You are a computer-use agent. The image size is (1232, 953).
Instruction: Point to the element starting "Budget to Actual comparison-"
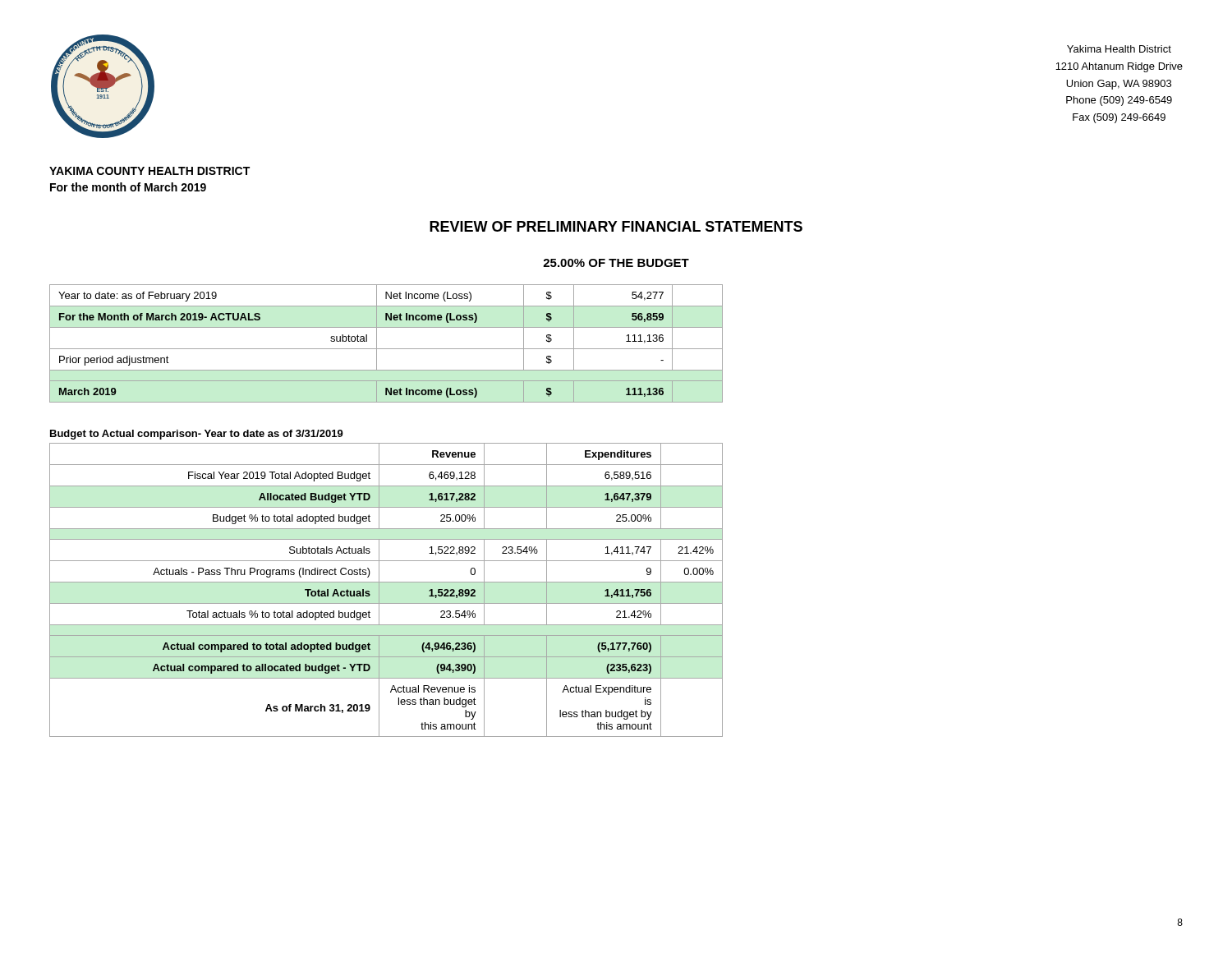[196, 433]
